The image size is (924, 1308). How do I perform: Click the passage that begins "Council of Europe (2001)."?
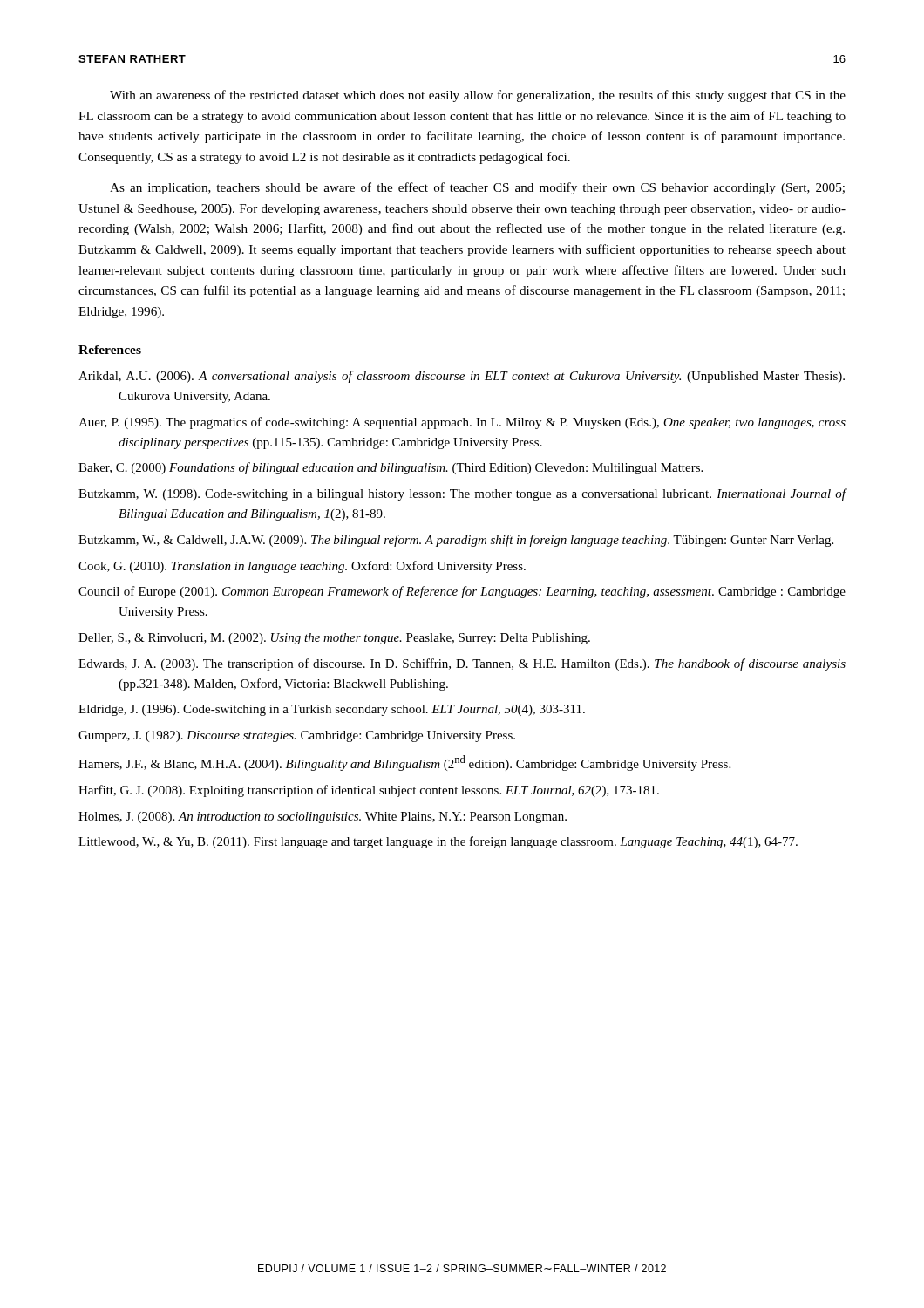click(x=462, y=601)
